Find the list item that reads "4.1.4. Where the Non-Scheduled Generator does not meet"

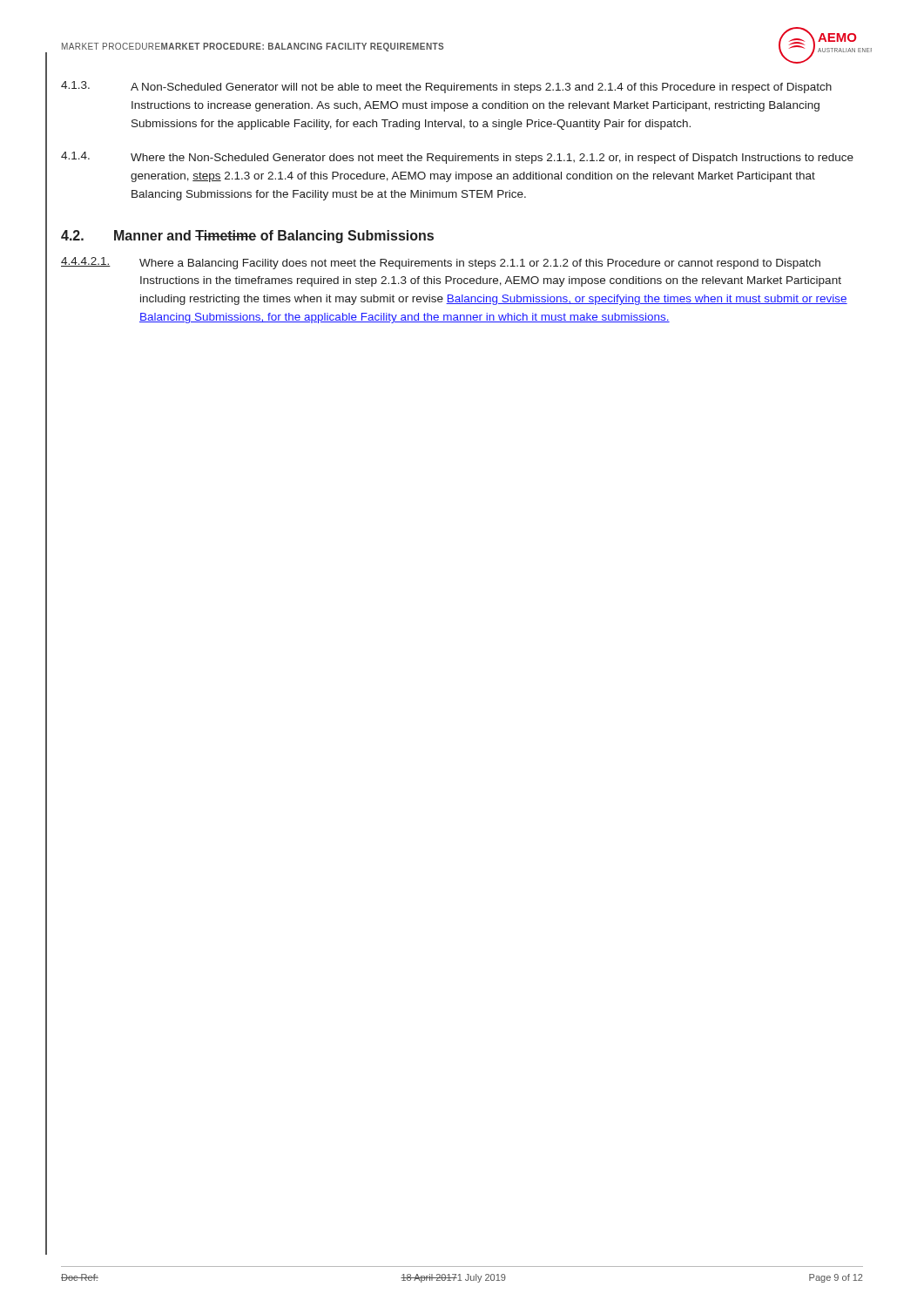pyautogui.click(x=462, y=176)
